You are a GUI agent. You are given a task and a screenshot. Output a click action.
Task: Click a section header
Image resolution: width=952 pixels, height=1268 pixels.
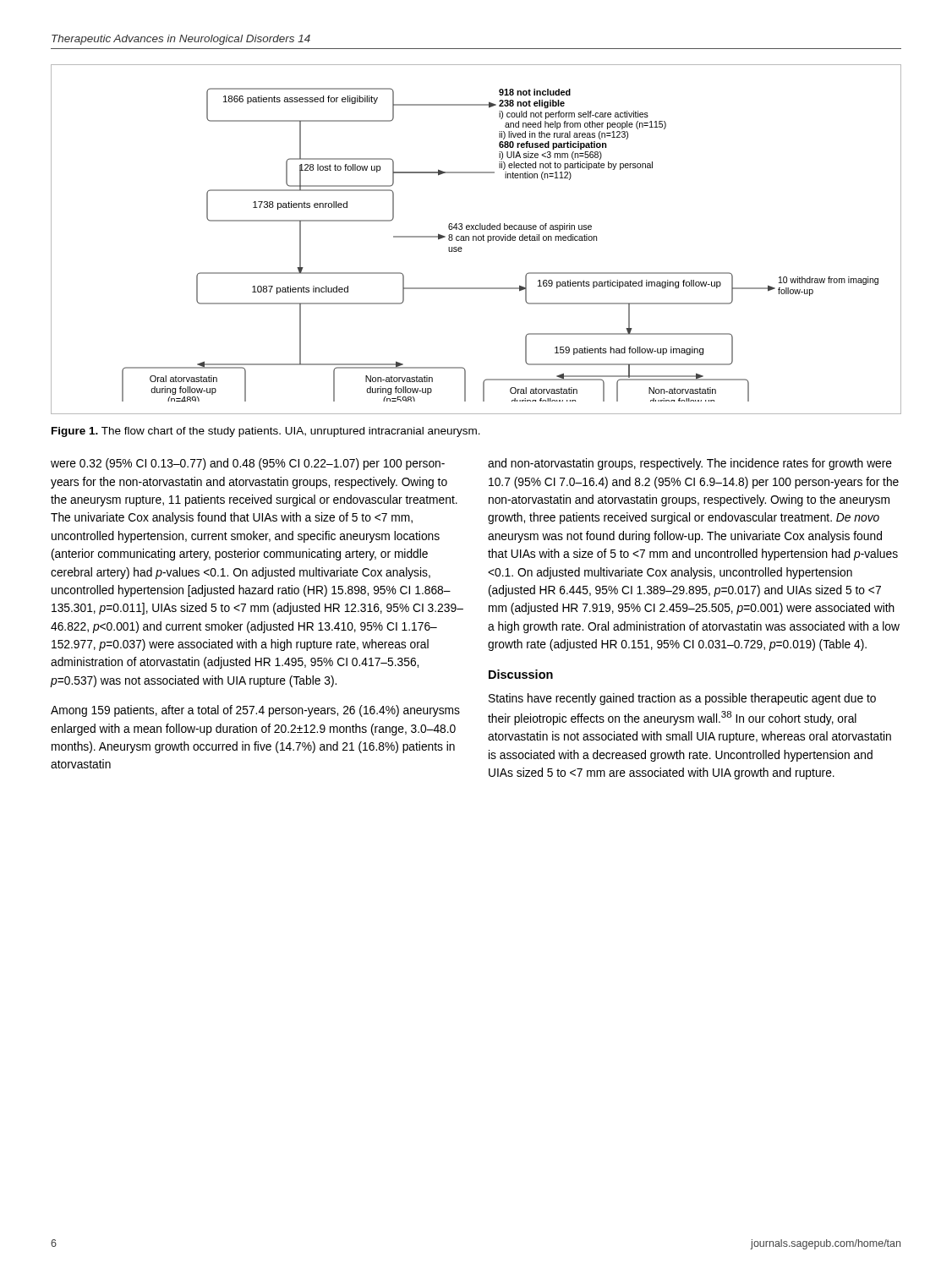point(521,675)
